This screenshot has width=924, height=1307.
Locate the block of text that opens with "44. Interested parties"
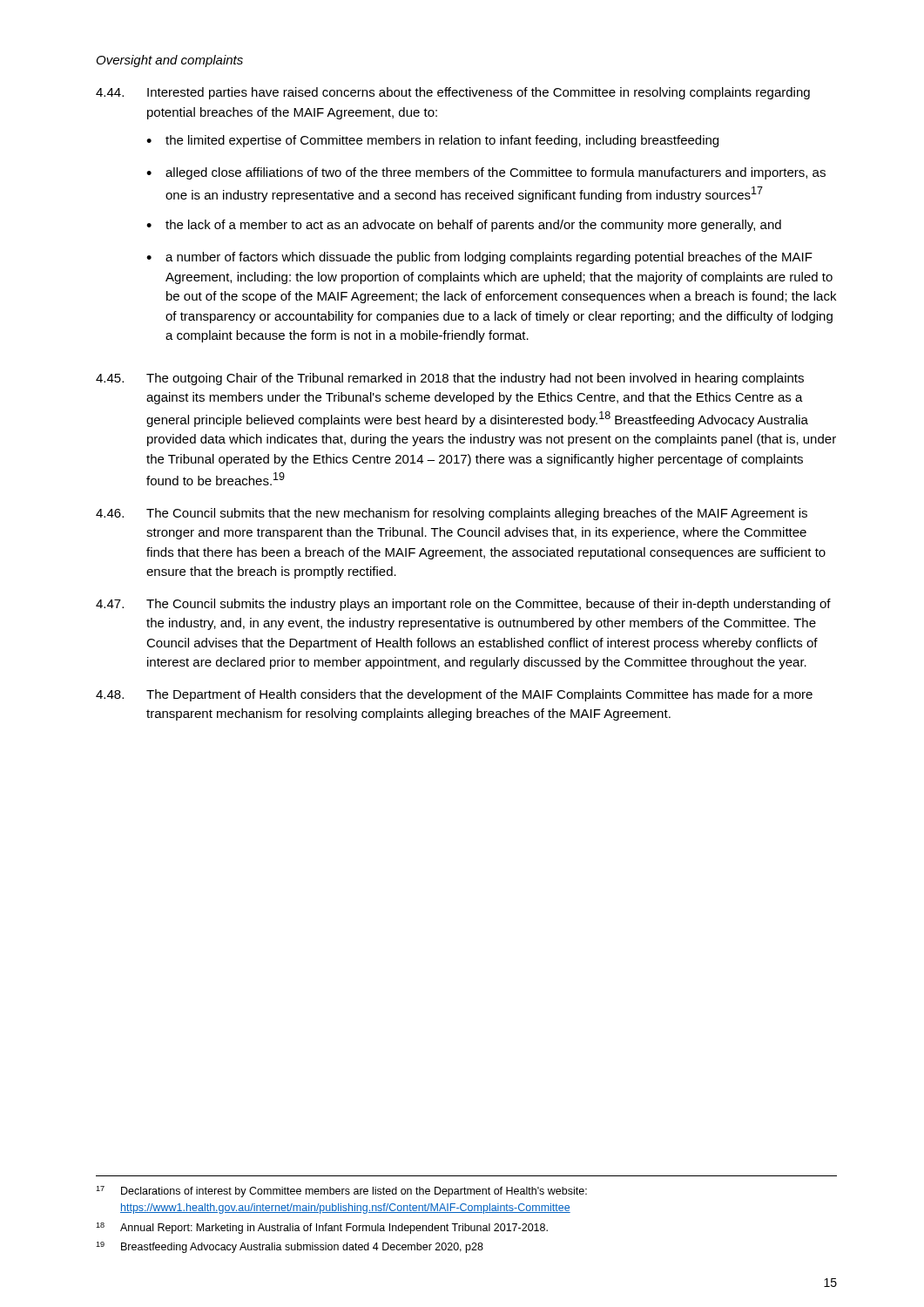(466, 220)
